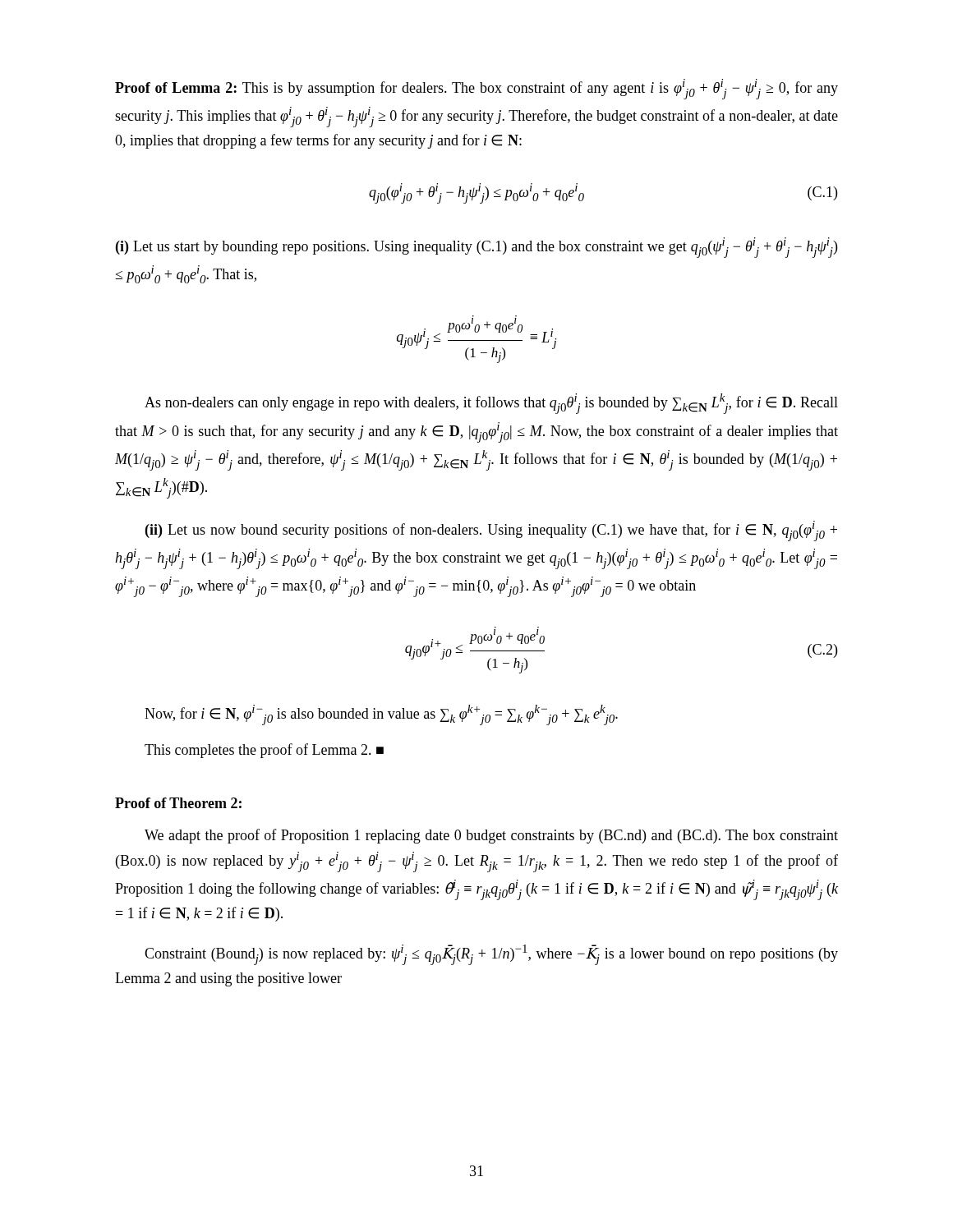
Task: Click on the text starting "Proof of Lemma 2: This is by"
Action: pos(476,113)
